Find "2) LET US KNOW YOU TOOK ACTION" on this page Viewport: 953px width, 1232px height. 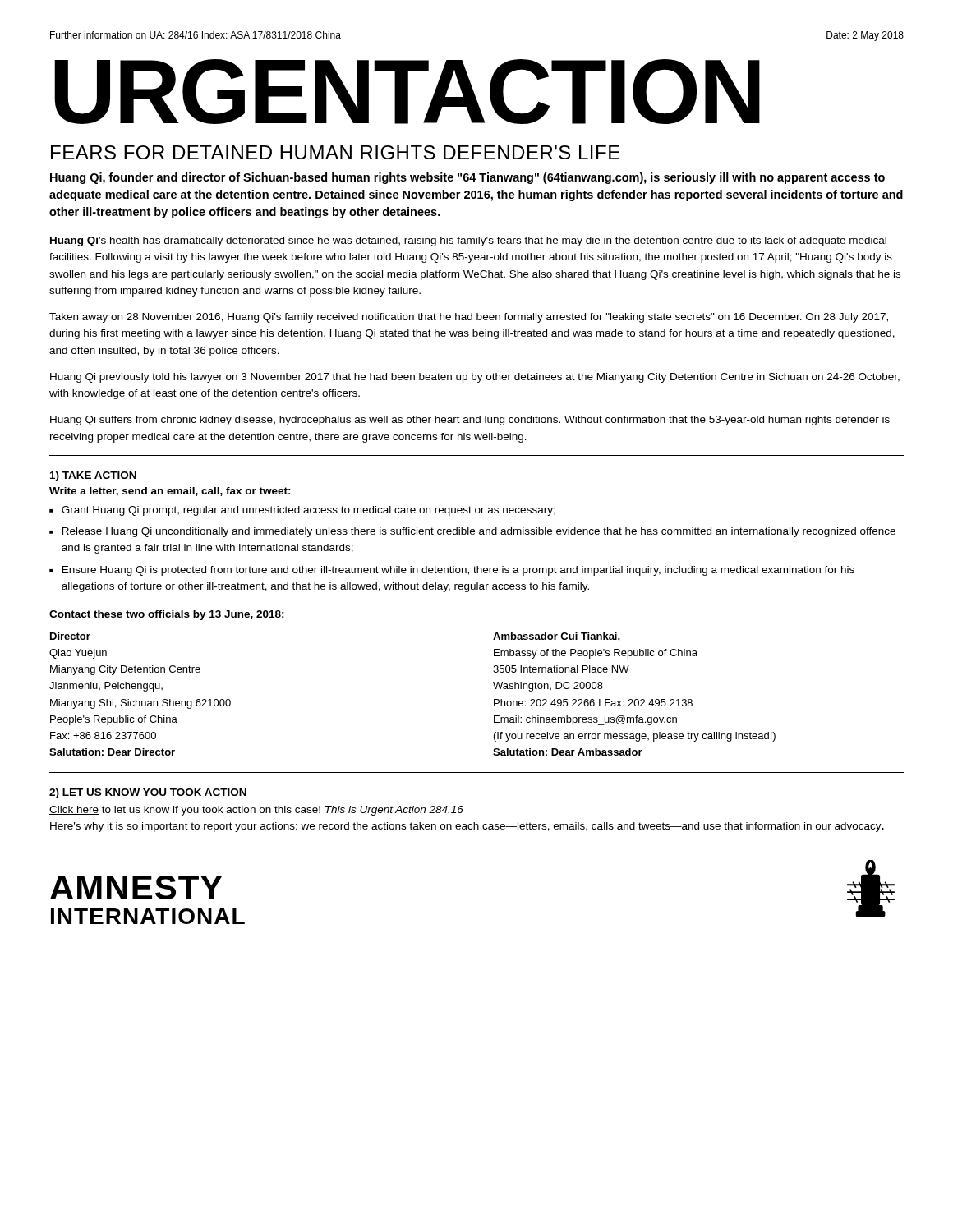(x=148, y=792)
